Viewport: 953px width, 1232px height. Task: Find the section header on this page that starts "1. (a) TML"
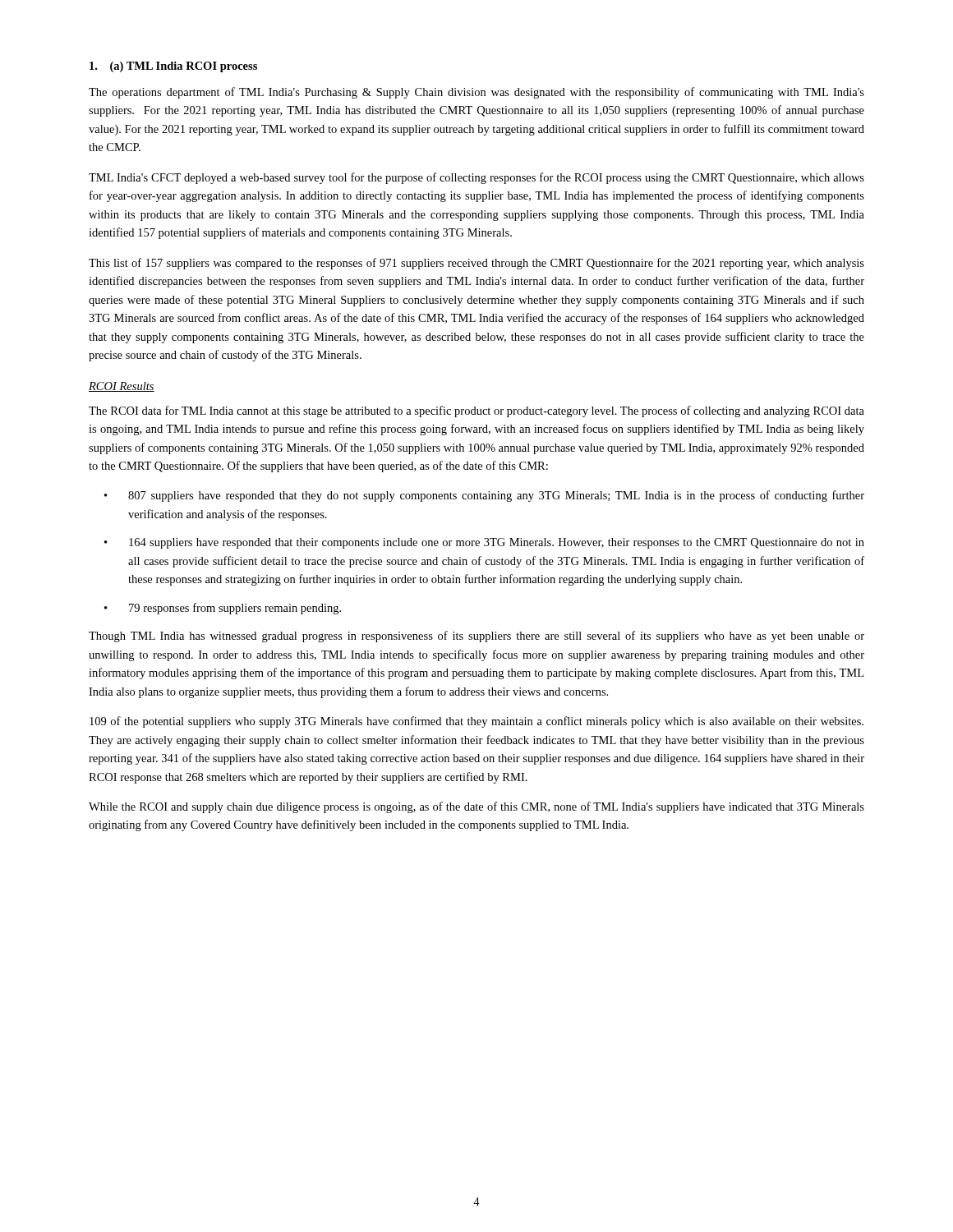pyautogui.click(x=173, y=66)
